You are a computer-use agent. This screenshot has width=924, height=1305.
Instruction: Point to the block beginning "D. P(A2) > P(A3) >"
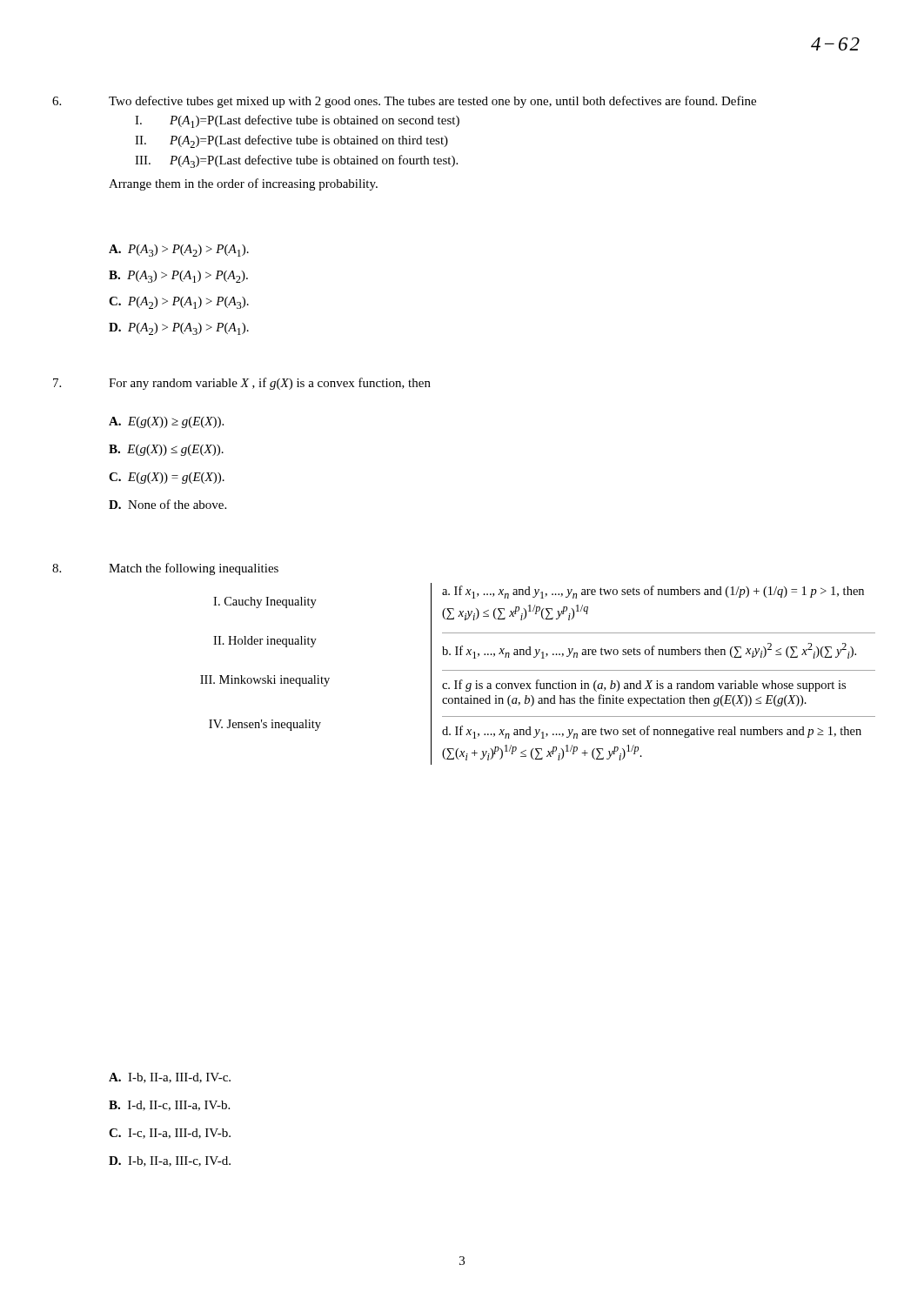pyautogui.click(x=179, y=329)
